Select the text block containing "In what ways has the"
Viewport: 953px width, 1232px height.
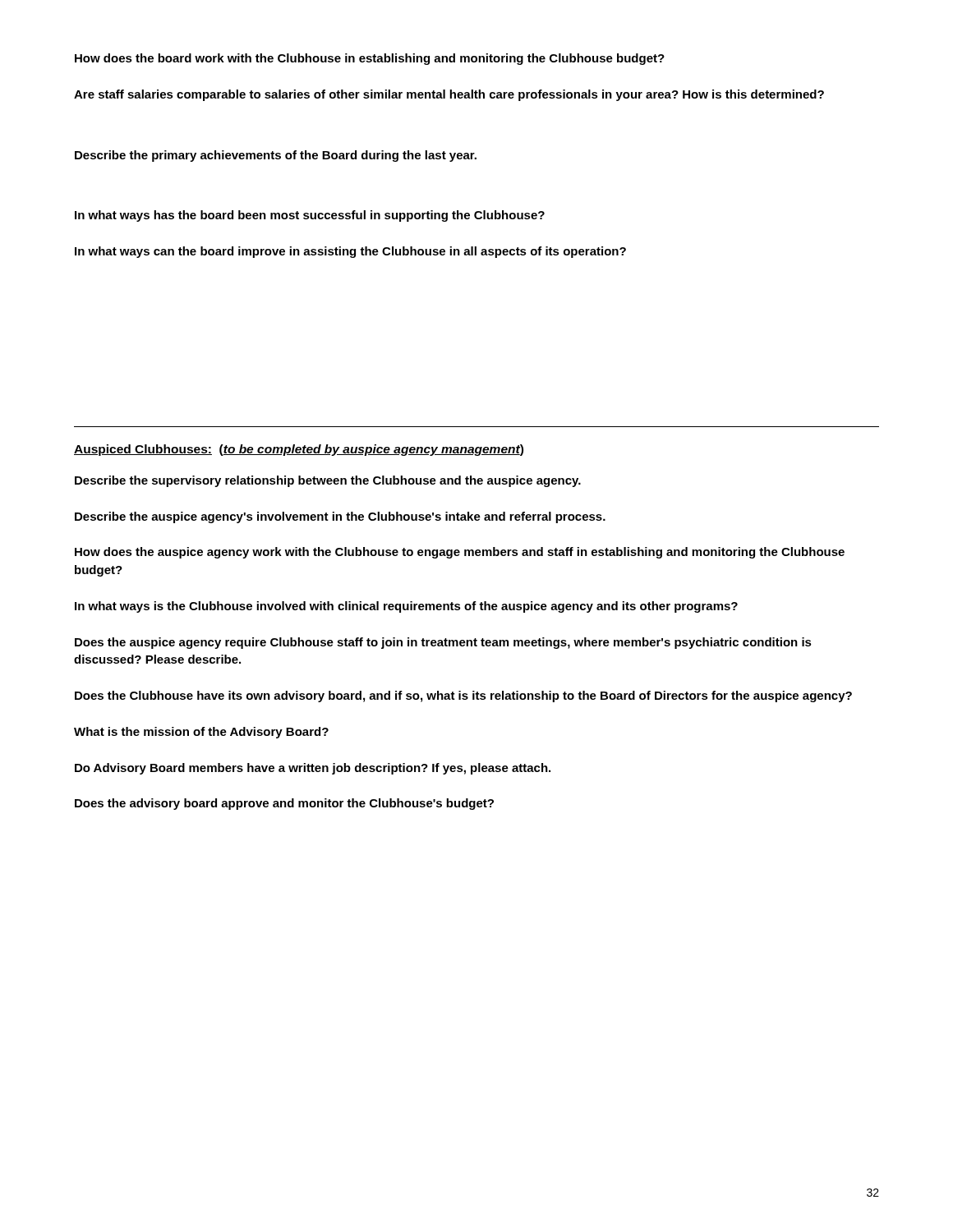[x=309, y=215]
